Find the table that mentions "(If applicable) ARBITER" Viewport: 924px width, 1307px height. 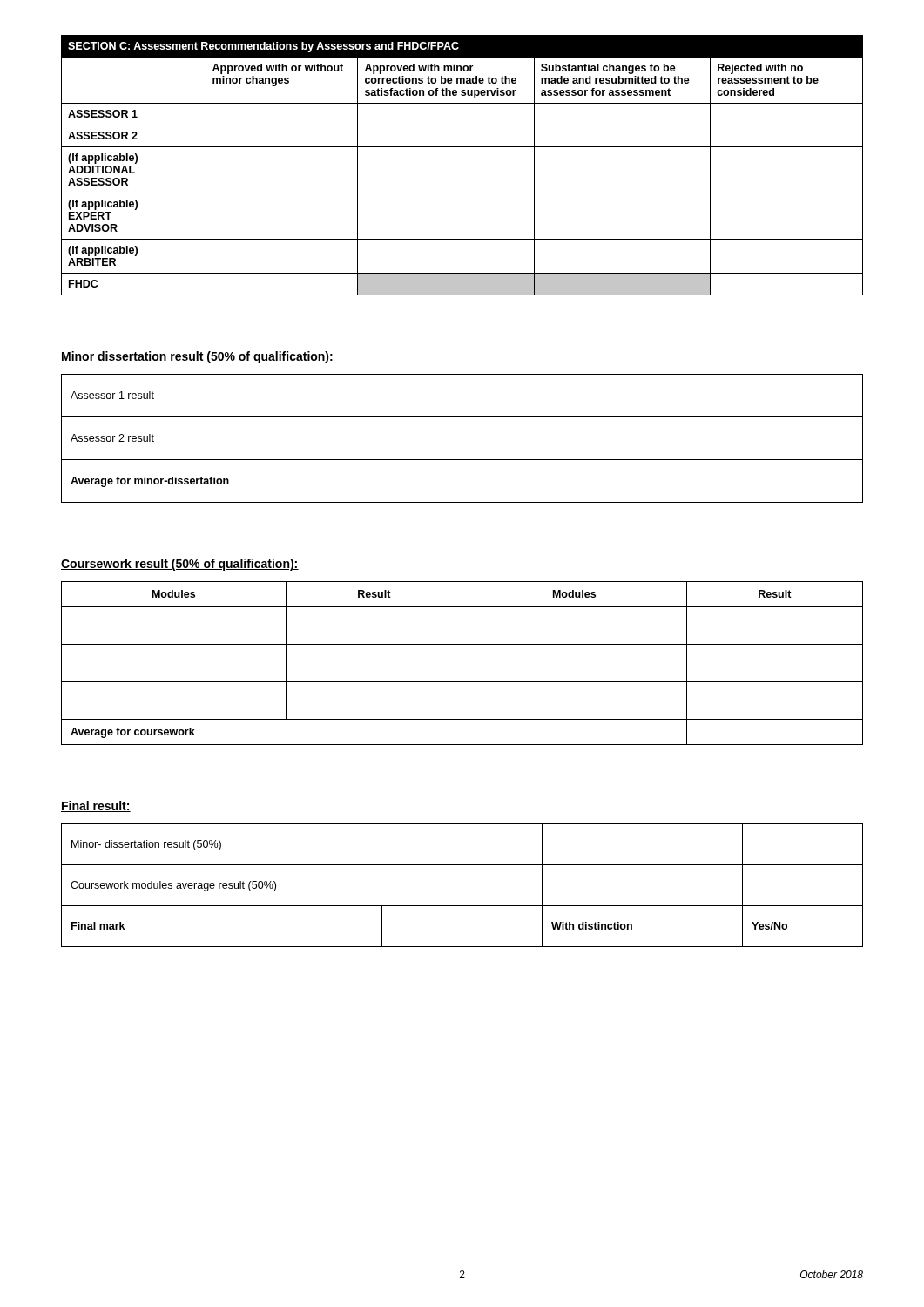click(x=462, y=165)
